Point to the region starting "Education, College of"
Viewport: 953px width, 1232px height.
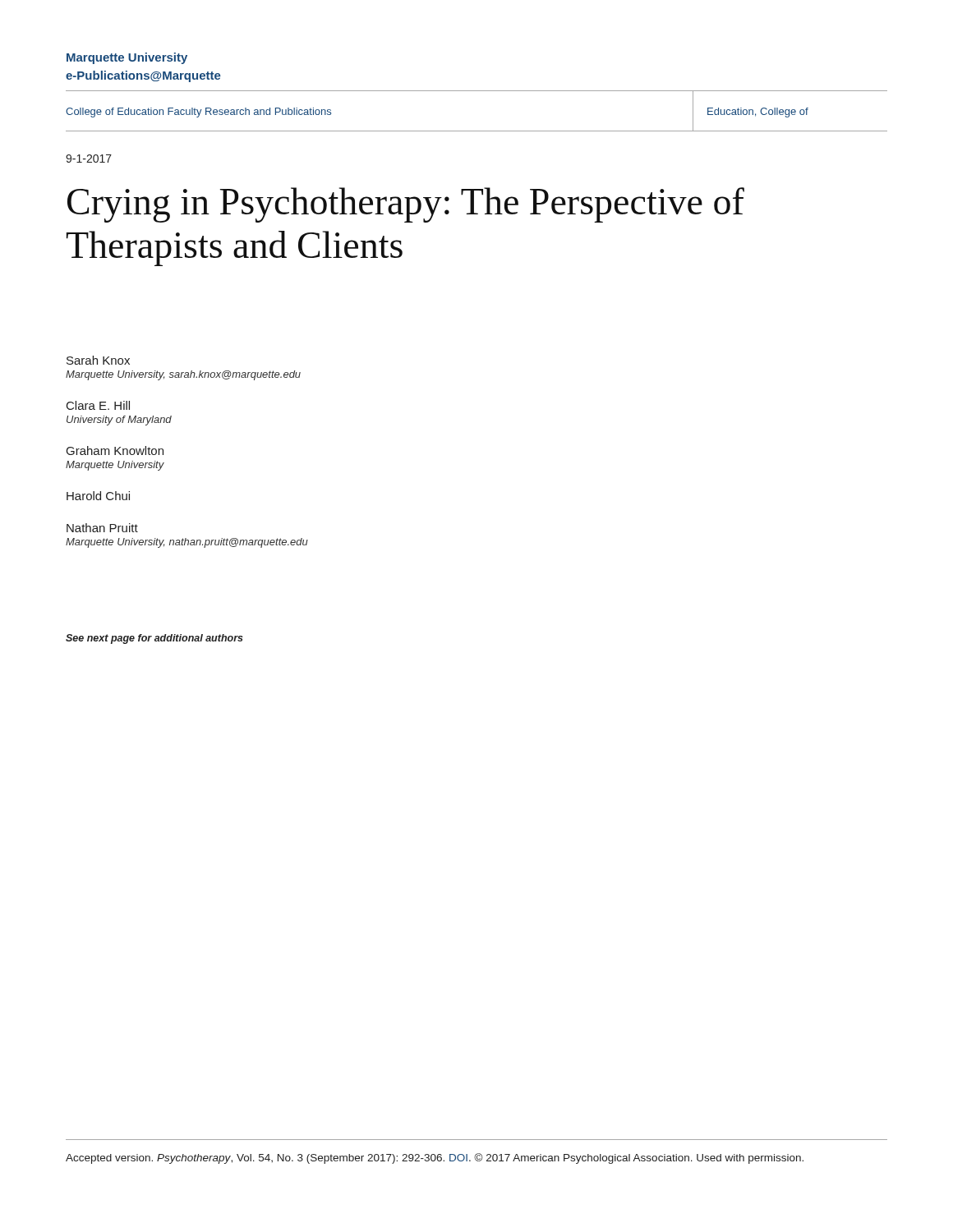click(x=757, y=111)
